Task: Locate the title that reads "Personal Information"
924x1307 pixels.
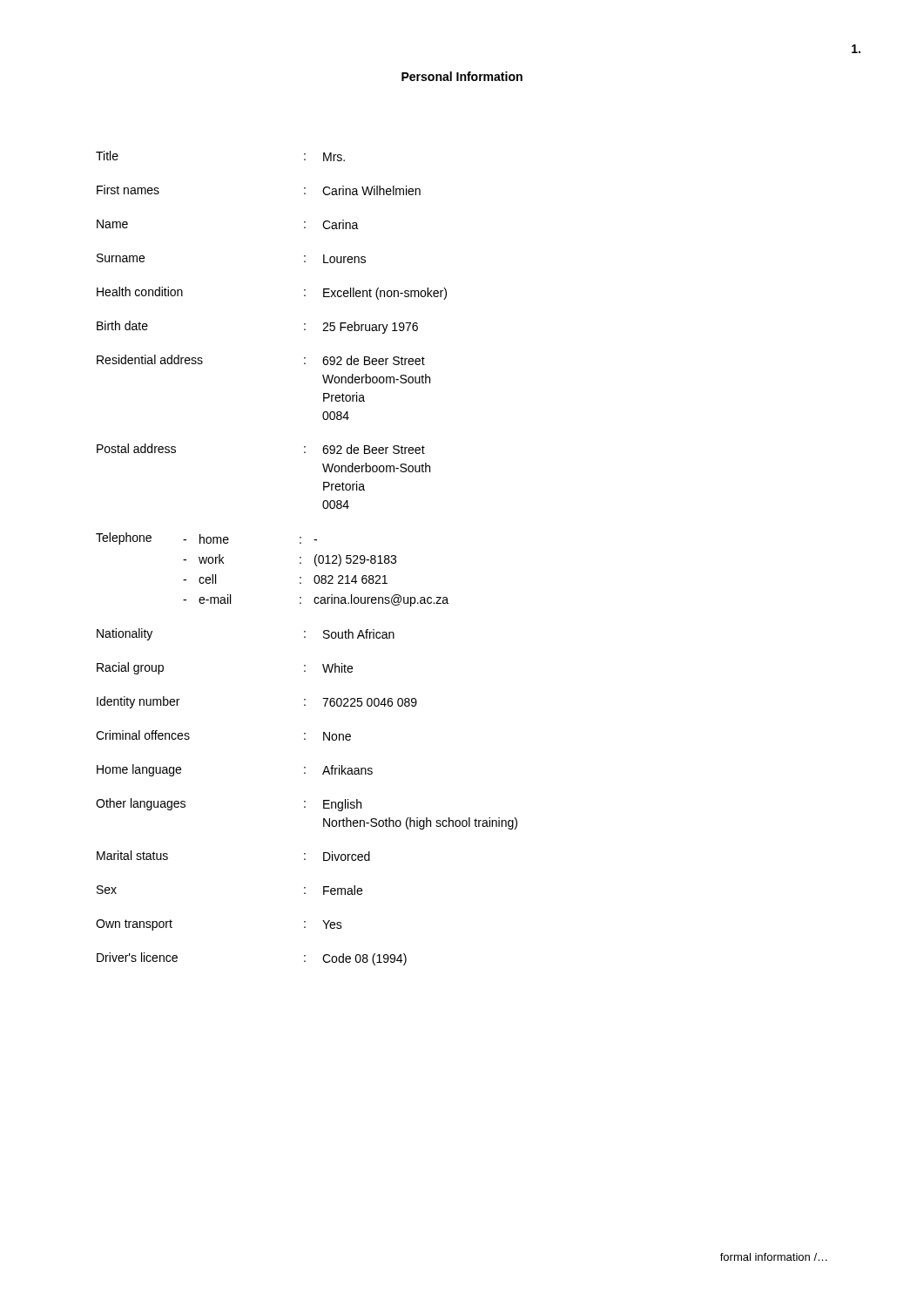Action: pyautogui.click(x=462, y=77)
